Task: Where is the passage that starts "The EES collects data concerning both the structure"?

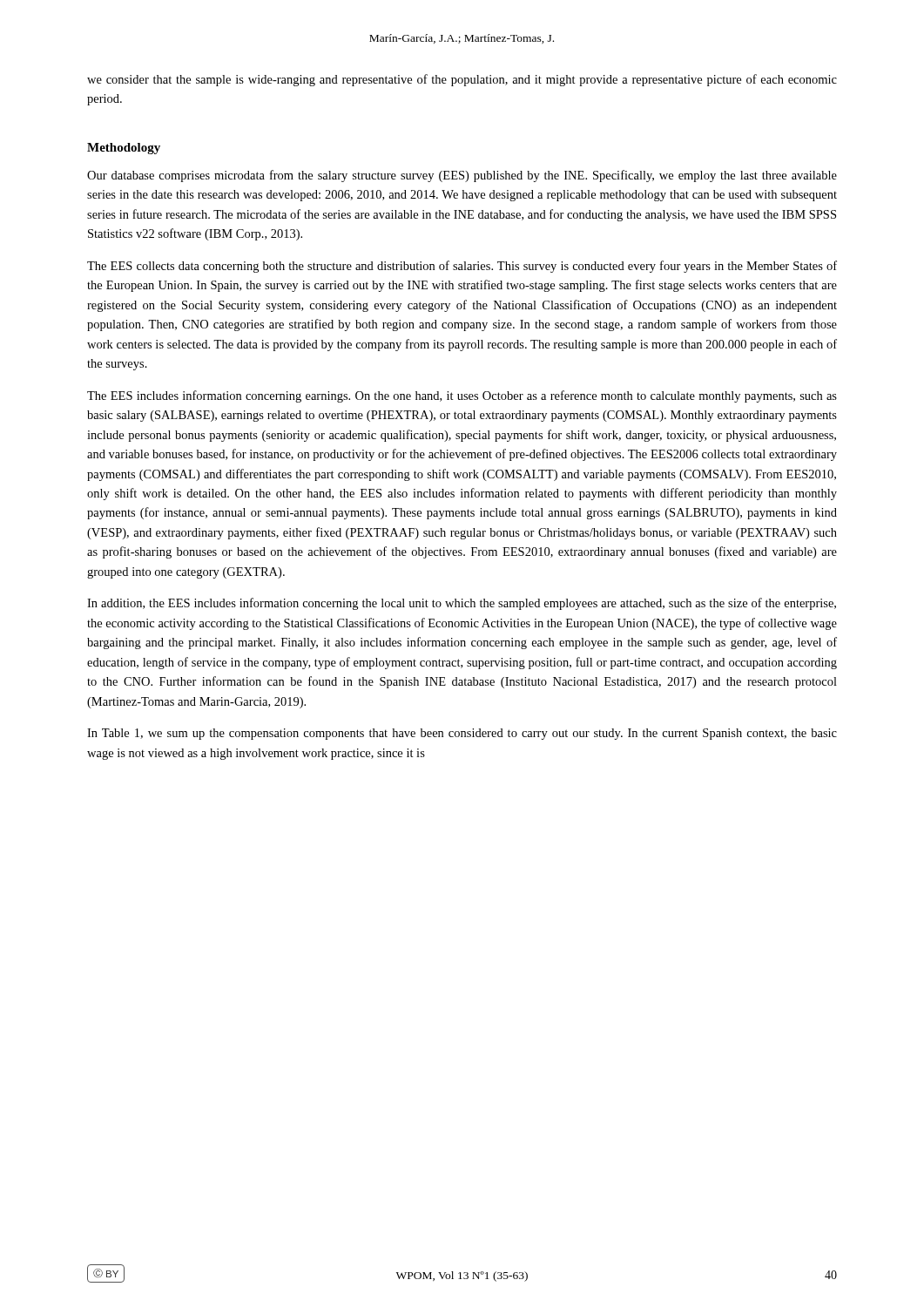Action: coord(462,315)
